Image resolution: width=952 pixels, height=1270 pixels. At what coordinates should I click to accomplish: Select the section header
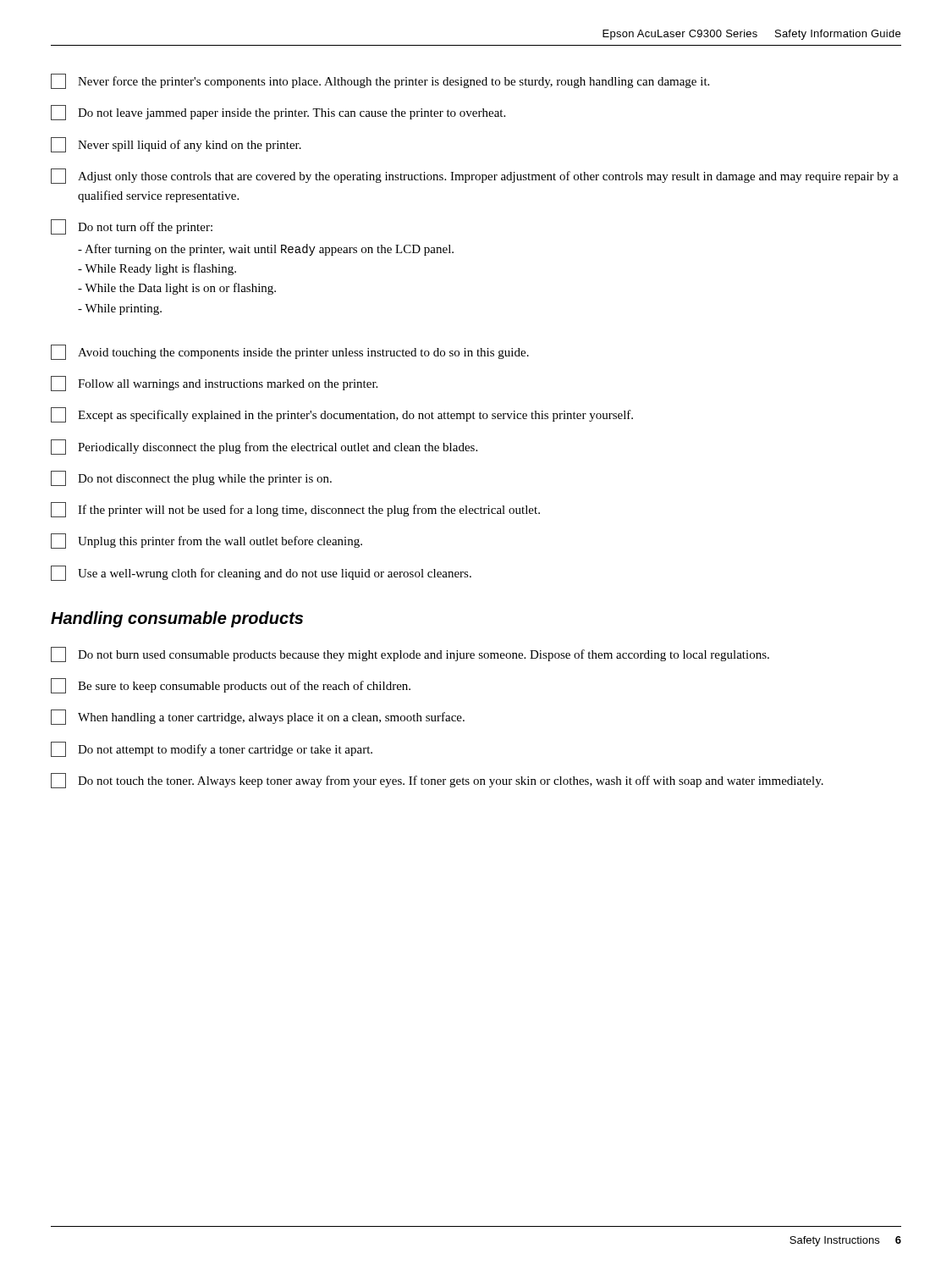(177, 618)
